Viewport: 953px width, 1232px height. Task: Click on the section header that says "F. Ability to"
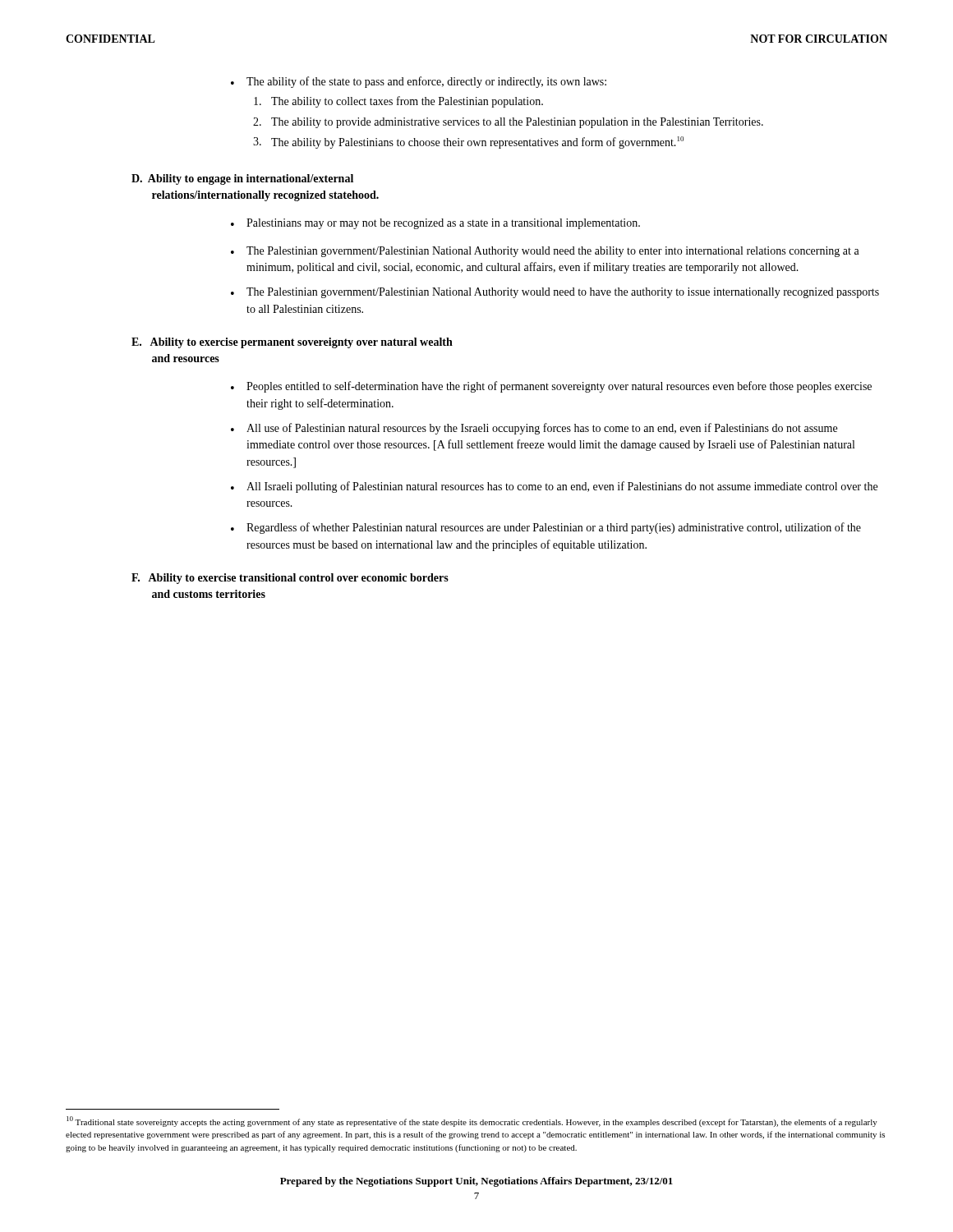(x=290, y=586)
